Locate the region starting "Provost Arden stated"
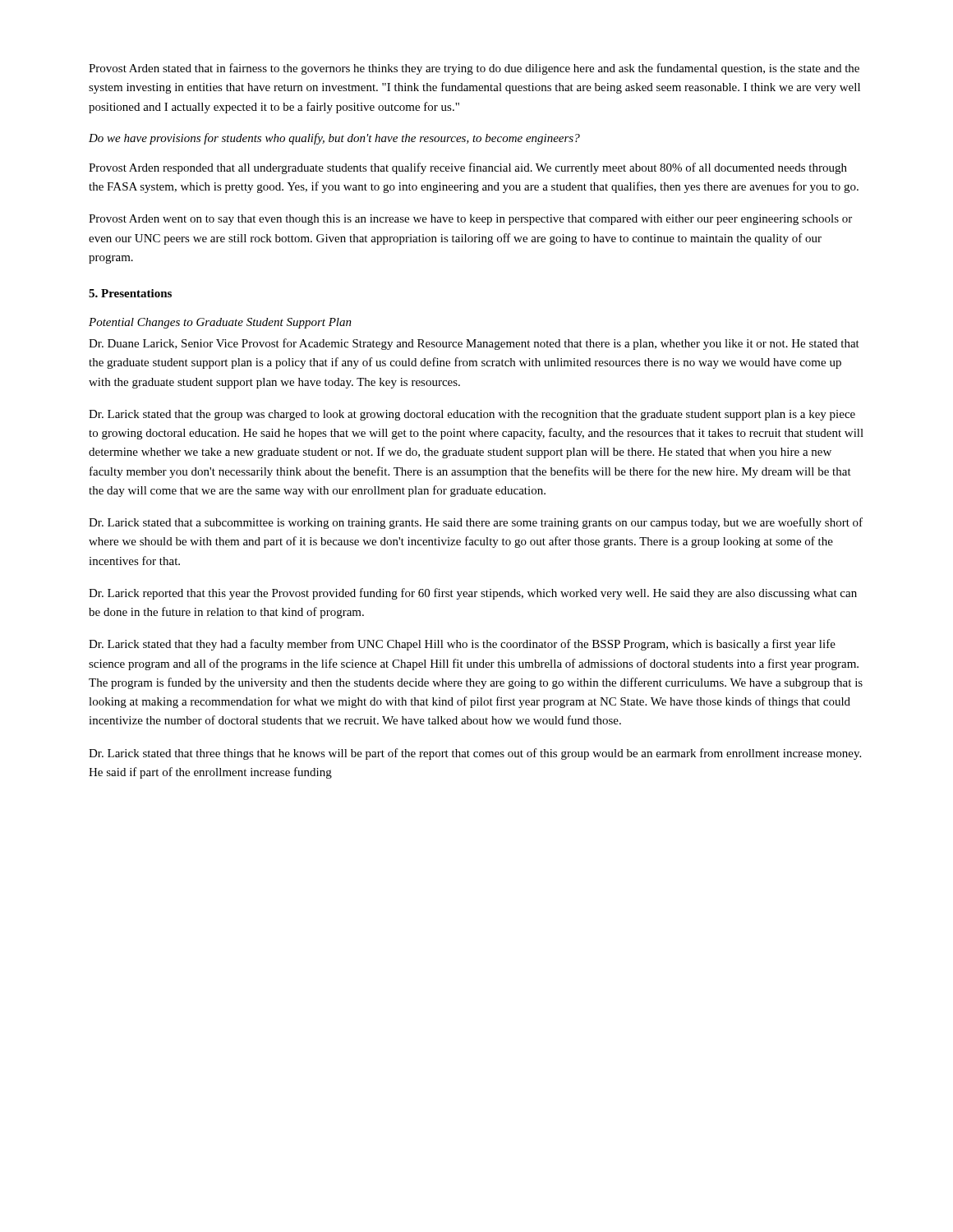Viewport: 953px width, 1232px height. pos(475,87)
